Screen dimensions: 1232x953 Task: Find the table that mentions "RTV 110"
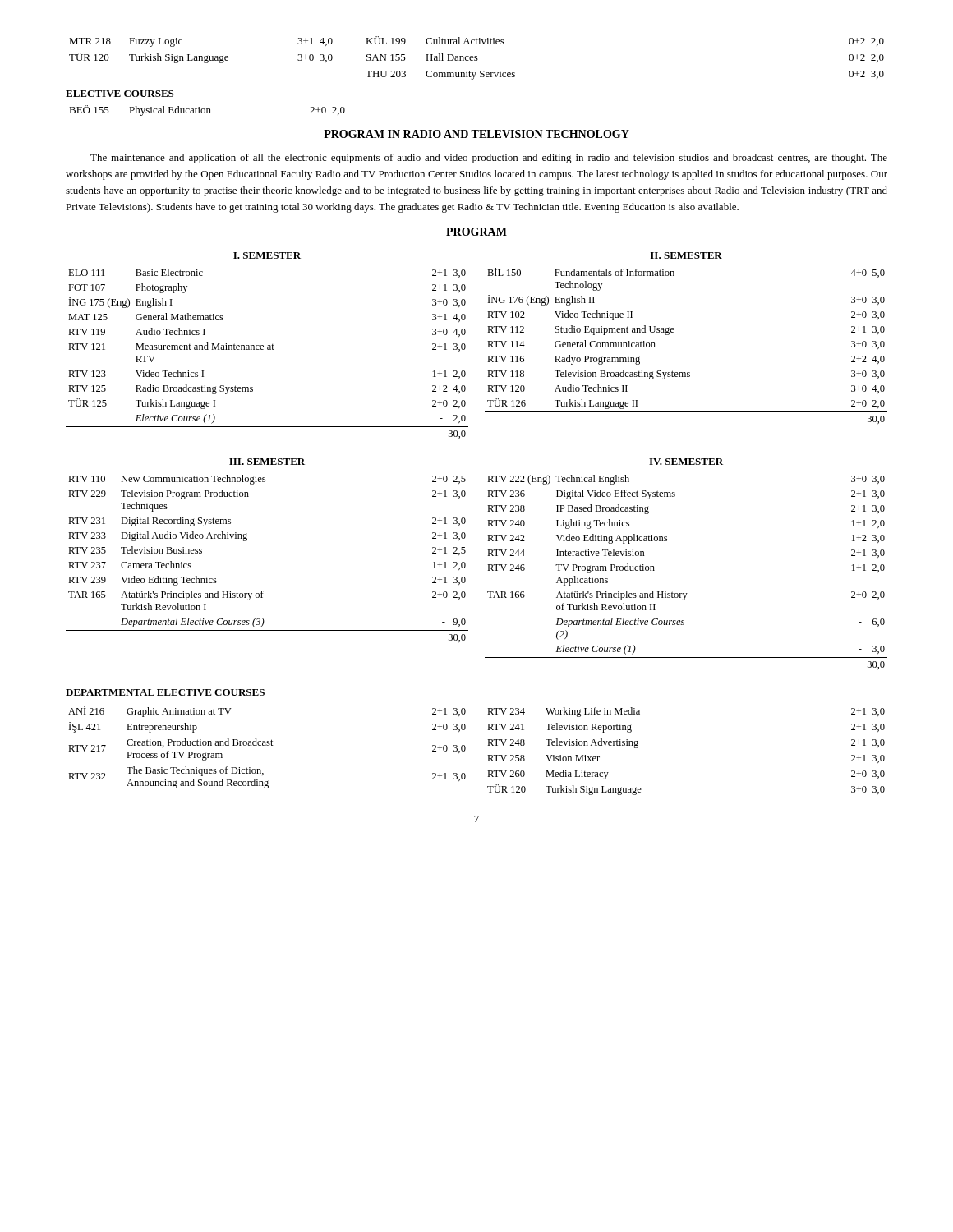pos(267,559)
